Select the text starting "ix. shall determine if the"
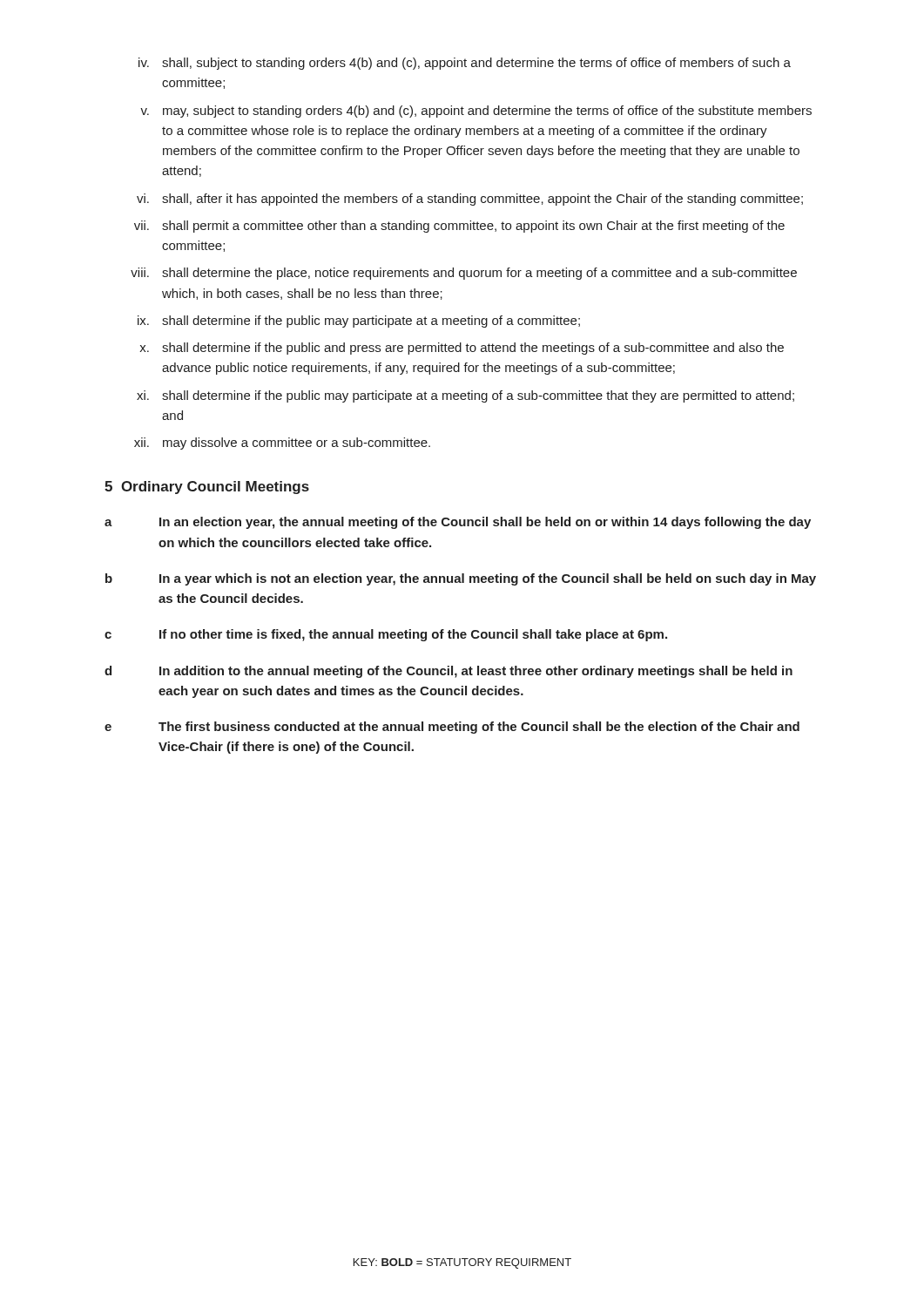This screenshot has height=1307, width=924. coord(462,320)
